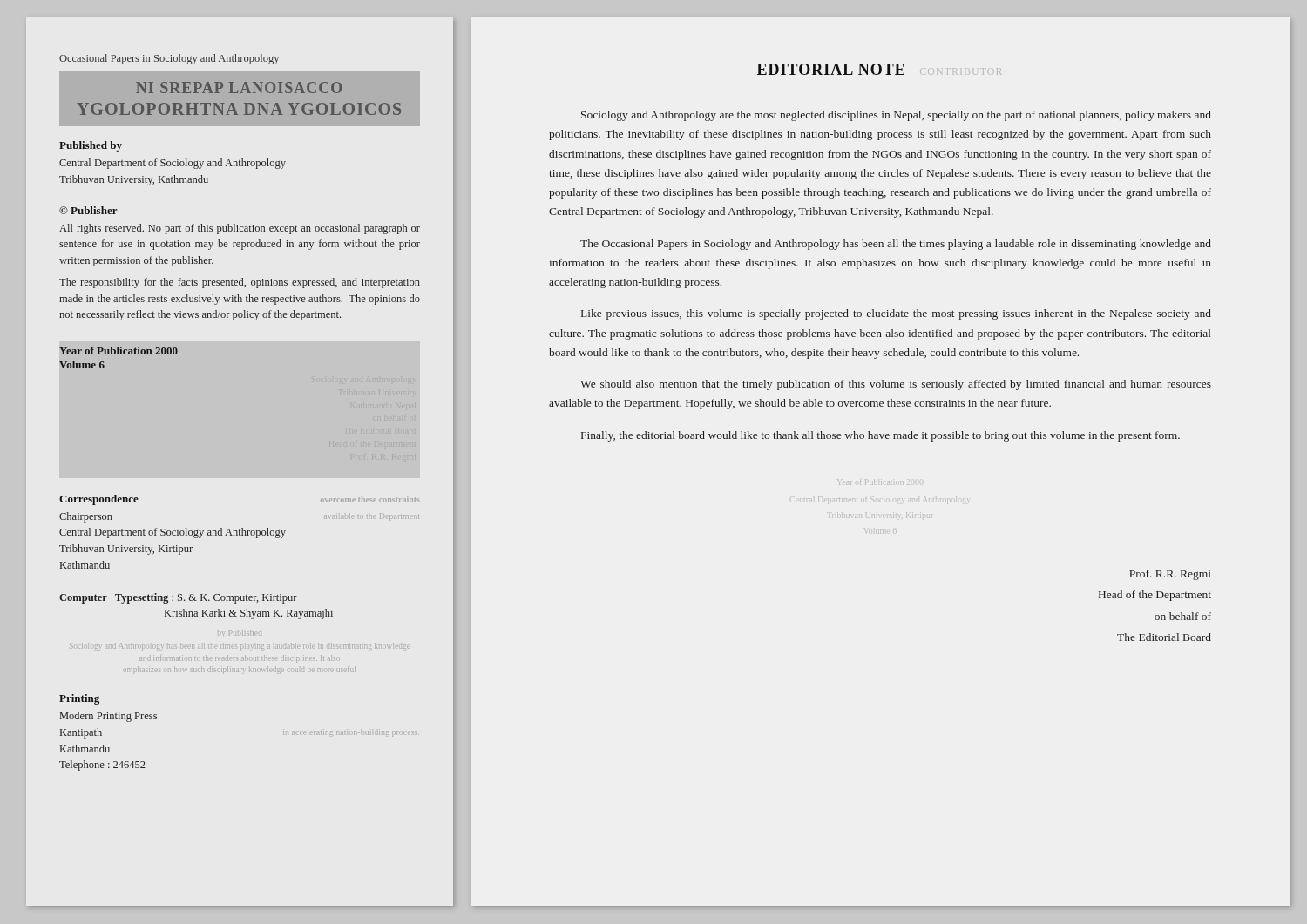
Task: Locate the element starting "Chairperson available to the Department"
Action: coord(240,541)
